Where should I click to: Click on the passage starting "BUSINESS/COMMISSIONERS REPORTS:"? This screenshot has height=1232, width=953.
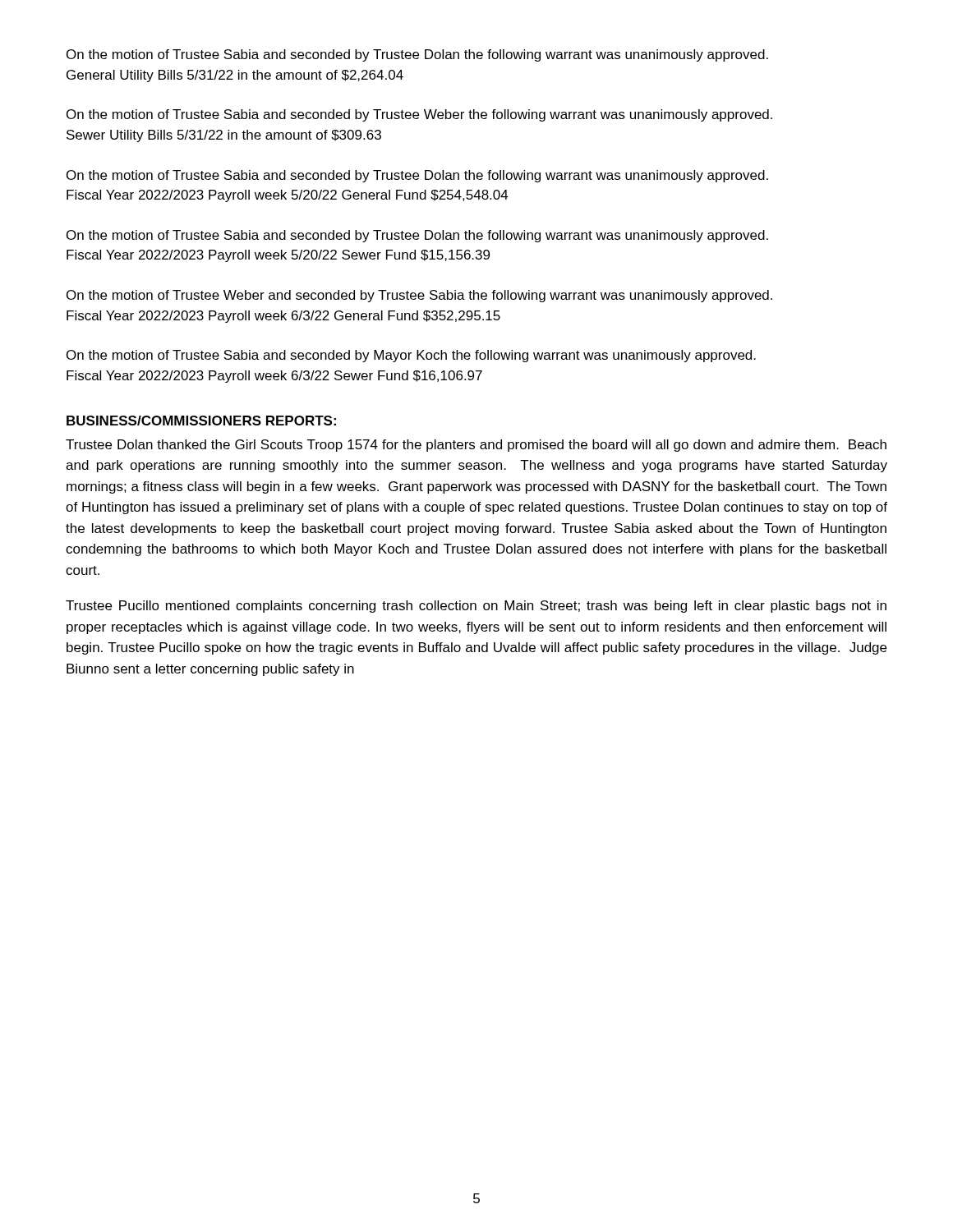pos(202,421)
